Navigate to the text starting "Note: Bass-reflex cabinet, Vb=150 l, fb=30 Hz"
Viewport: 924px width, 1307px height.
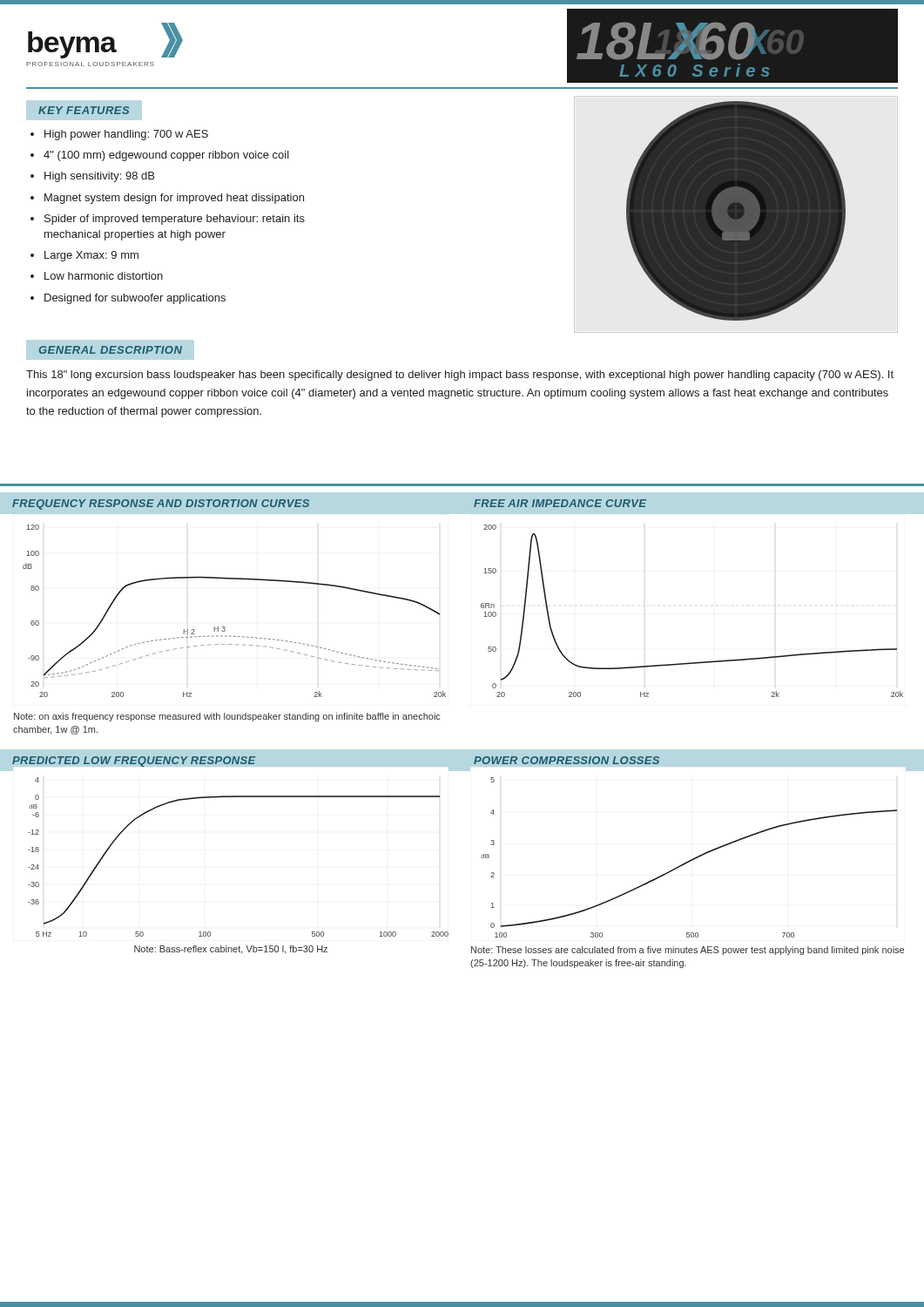231,949
